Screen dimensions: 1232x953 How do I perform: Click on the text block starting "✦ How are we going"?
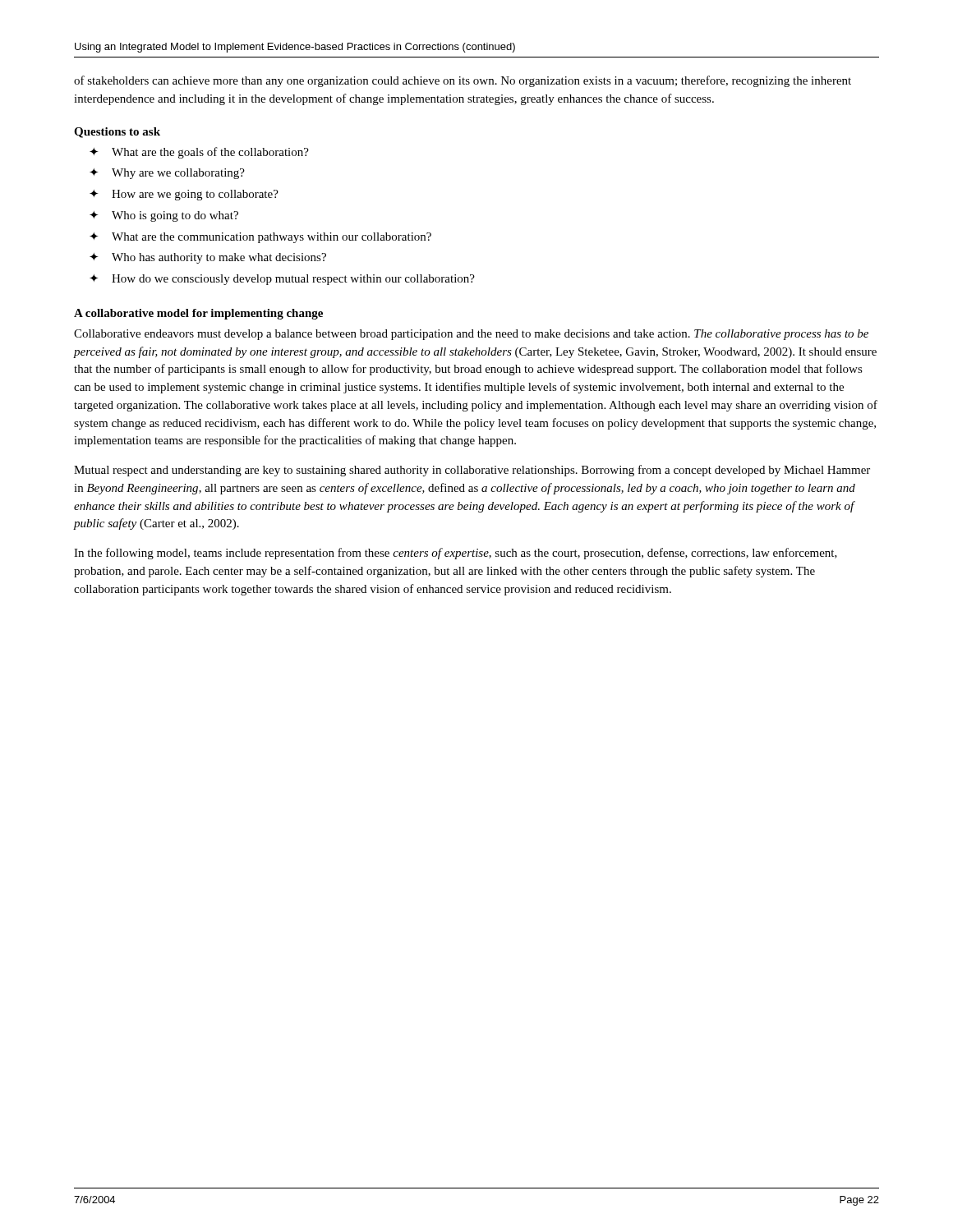pyautogui.click(x=184, y=195)
